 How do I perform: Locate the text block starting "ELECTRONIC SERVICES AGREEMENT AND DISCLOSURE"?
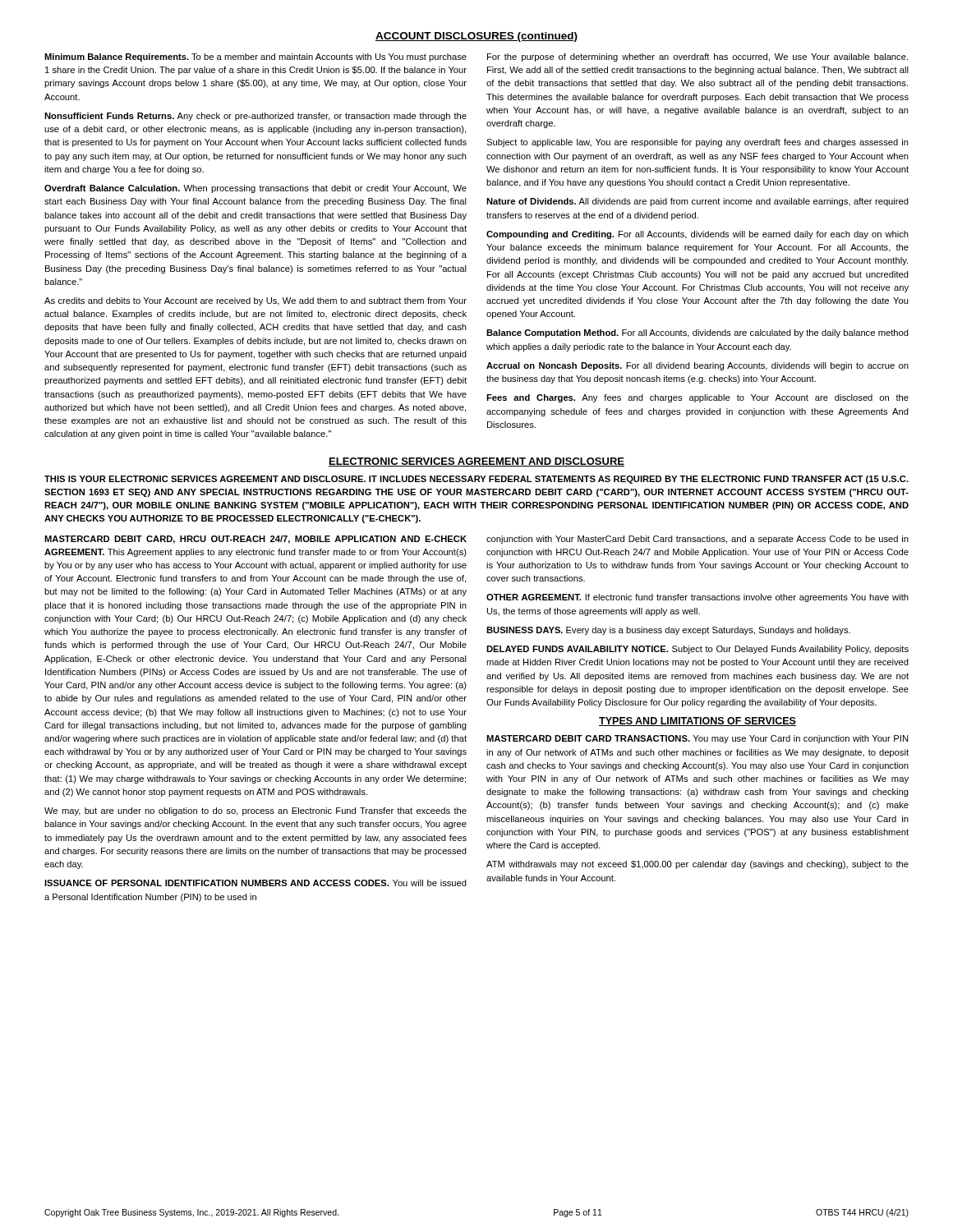point(476,461)
